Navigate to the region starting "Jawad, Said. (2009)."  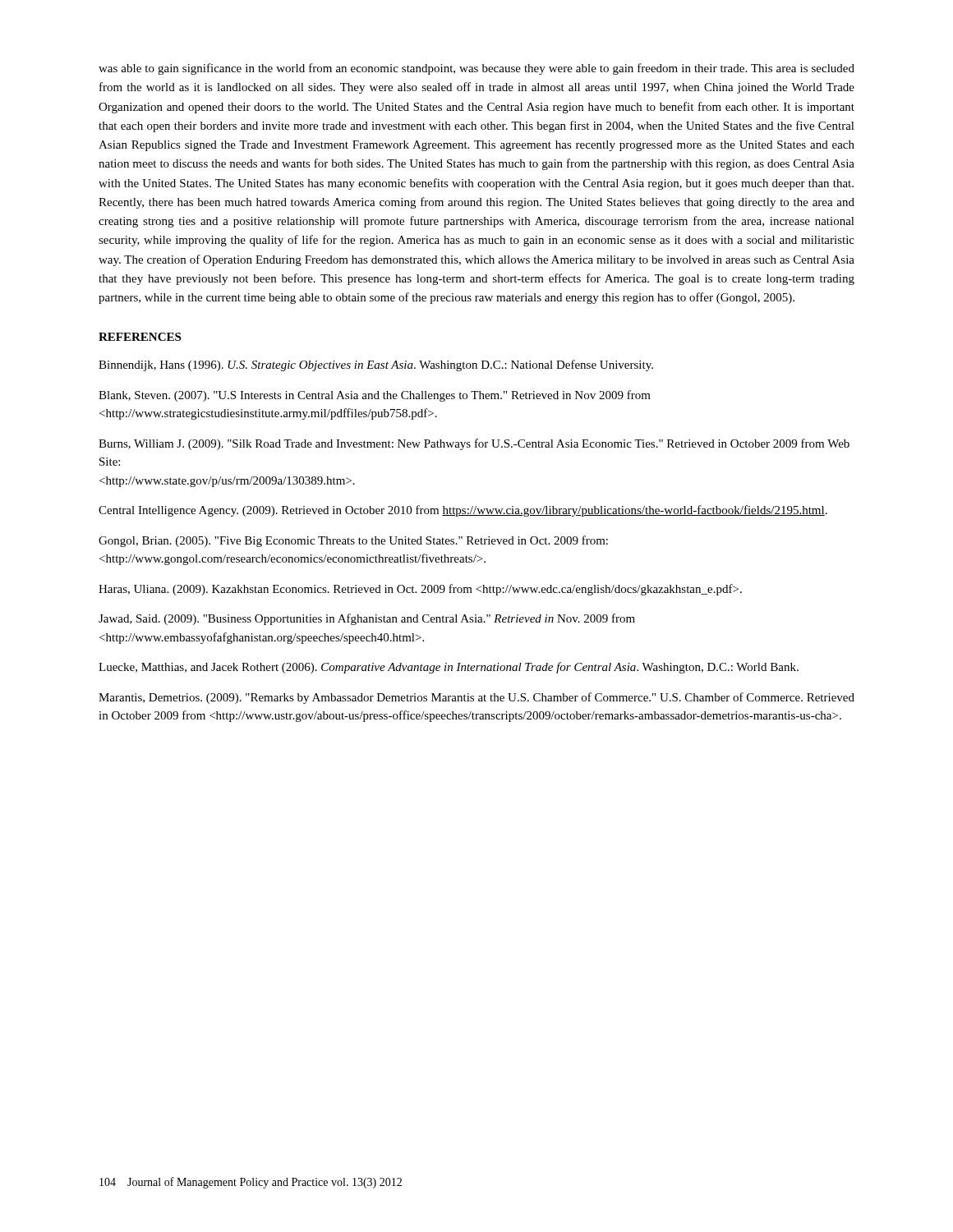367,628
